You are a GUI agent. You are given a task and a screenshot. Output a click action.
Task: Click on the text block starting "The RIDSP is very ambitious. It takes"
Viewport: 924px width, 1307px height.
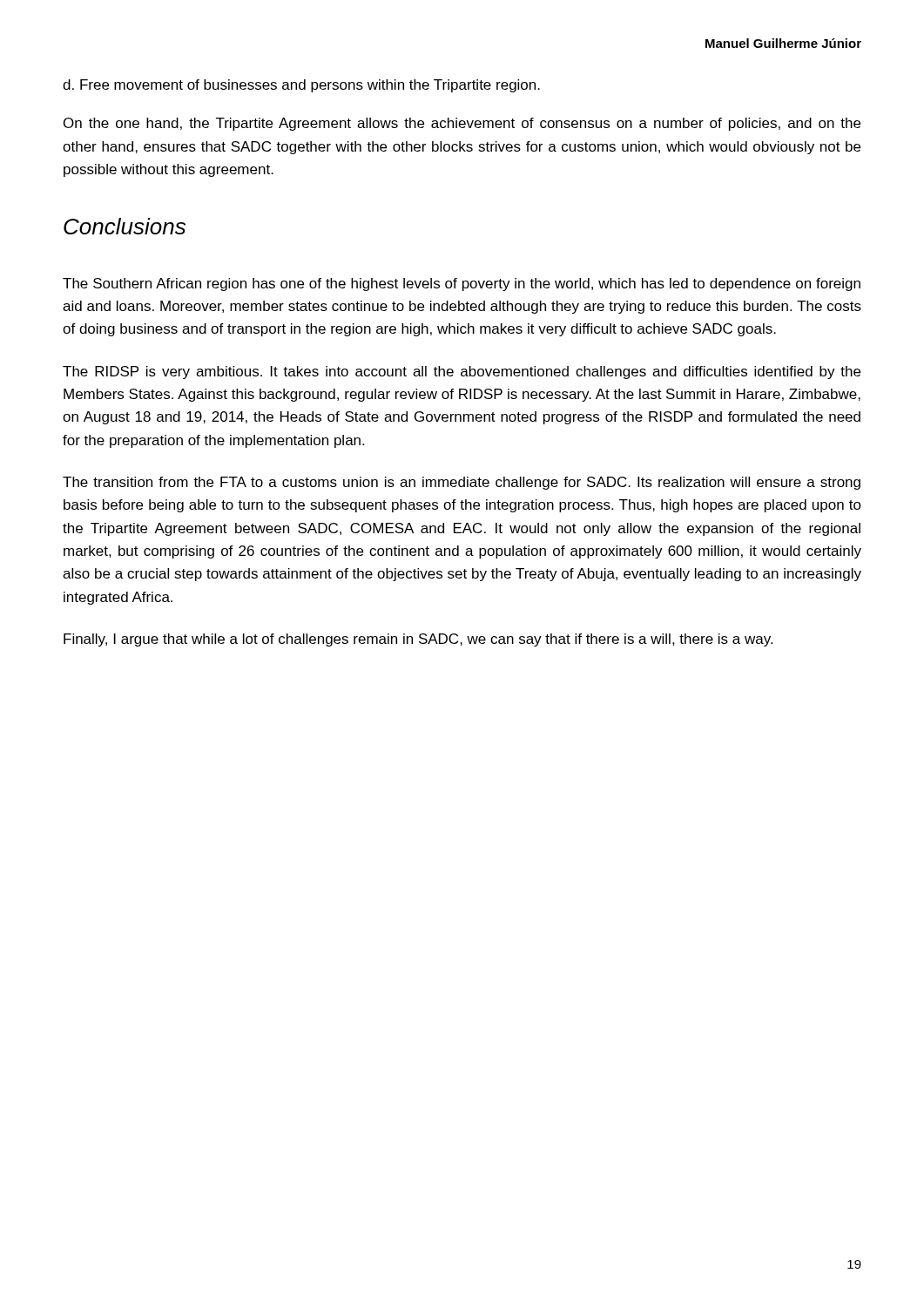pos(462,406)
